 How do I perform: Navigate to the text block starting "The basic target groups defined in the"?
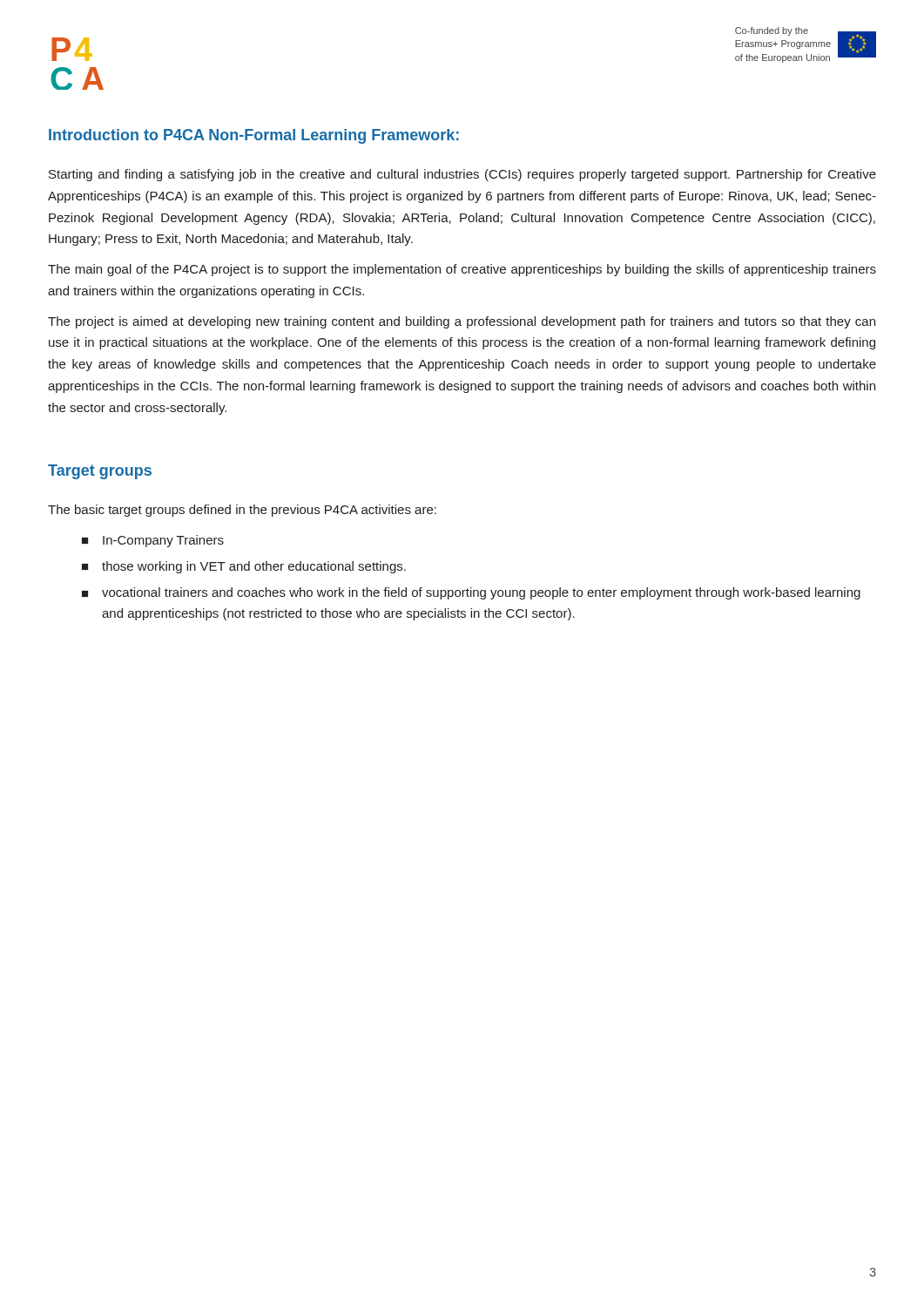pyautogui.click(x=243, y=510)
